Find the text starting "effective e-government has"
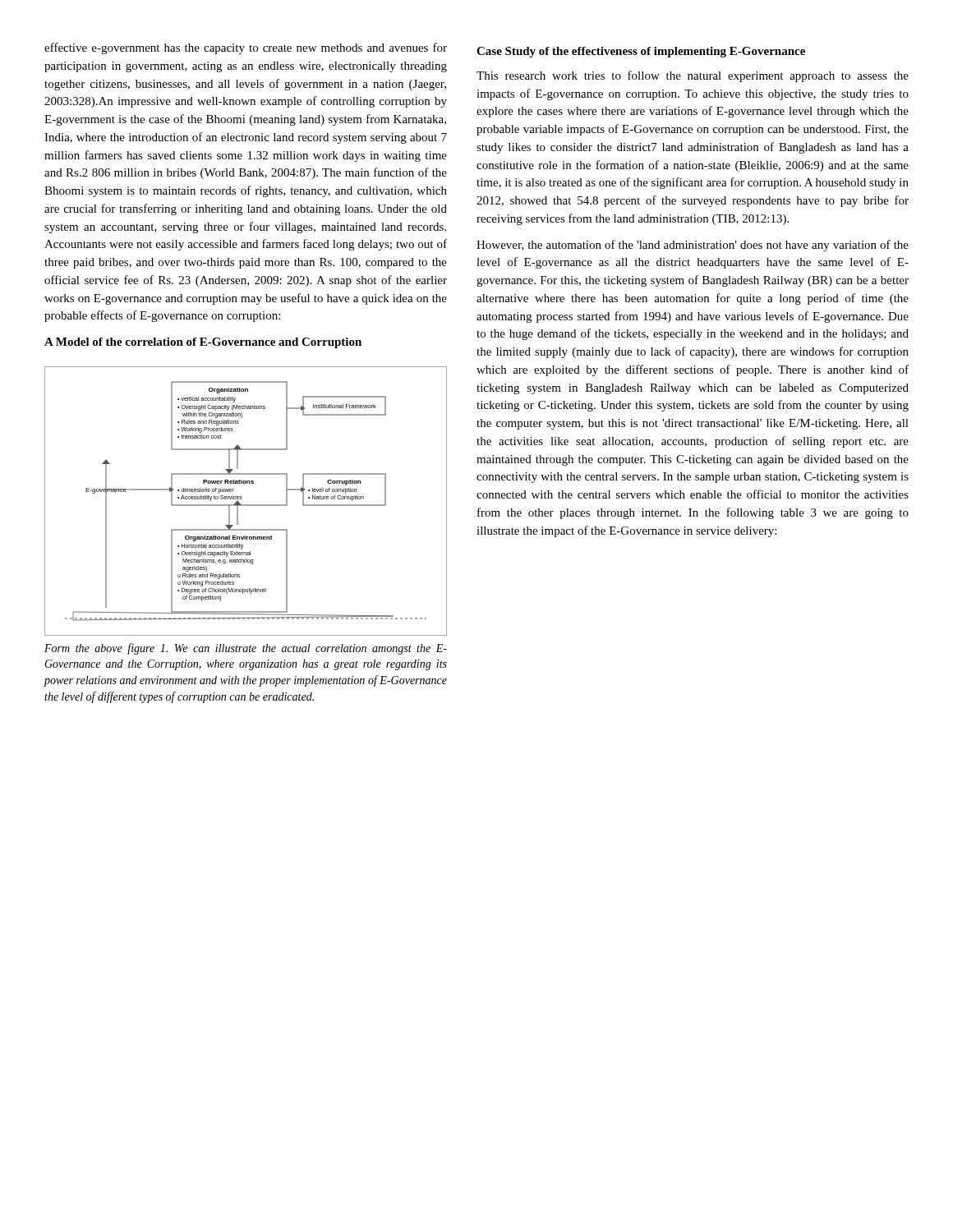 click(246, 182)
